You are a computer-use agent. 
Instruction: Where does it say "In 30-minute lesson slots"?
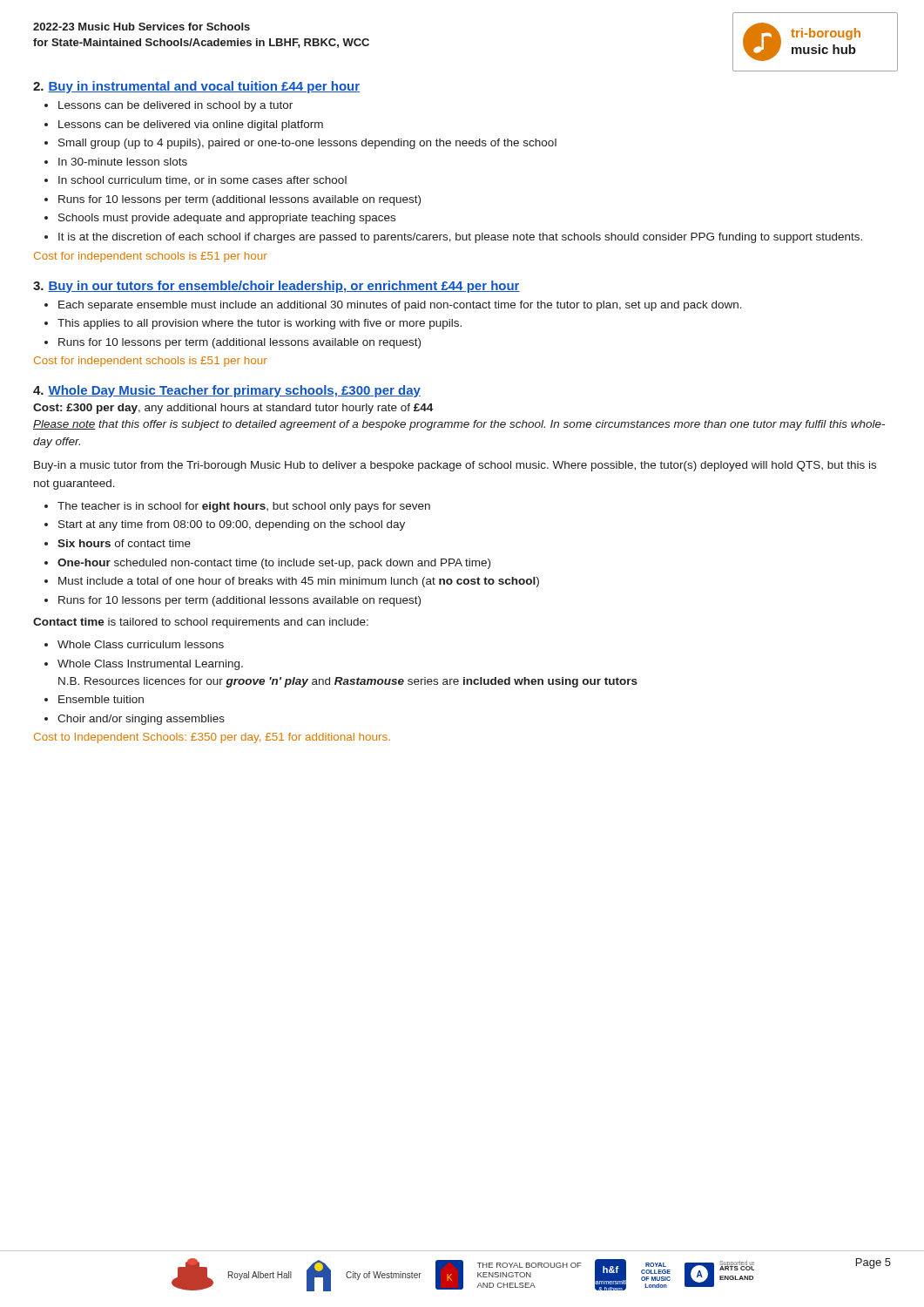coord(122,161)
